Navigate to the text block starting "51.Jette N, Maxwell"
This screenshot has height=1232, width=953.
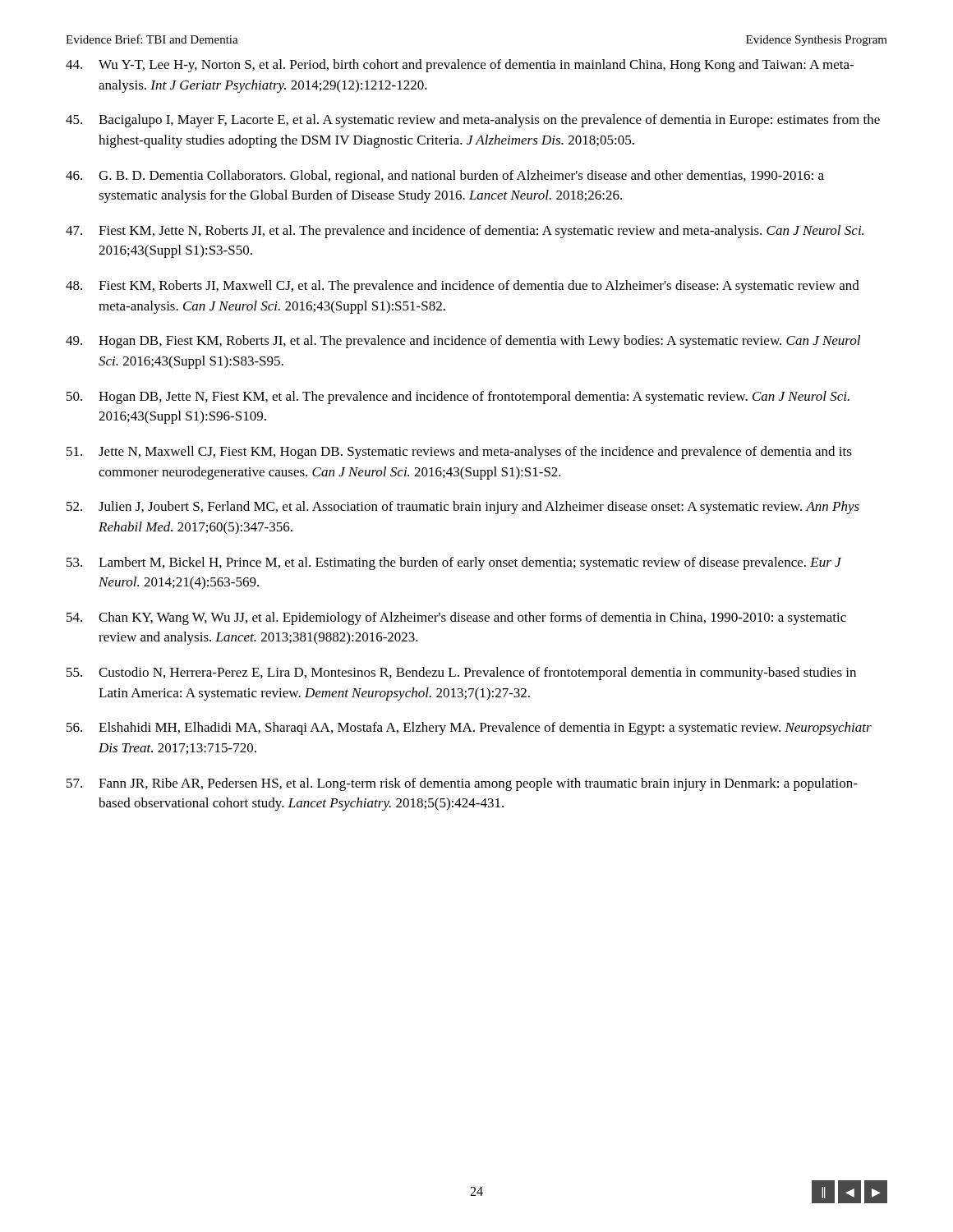(x=473, y=462)
